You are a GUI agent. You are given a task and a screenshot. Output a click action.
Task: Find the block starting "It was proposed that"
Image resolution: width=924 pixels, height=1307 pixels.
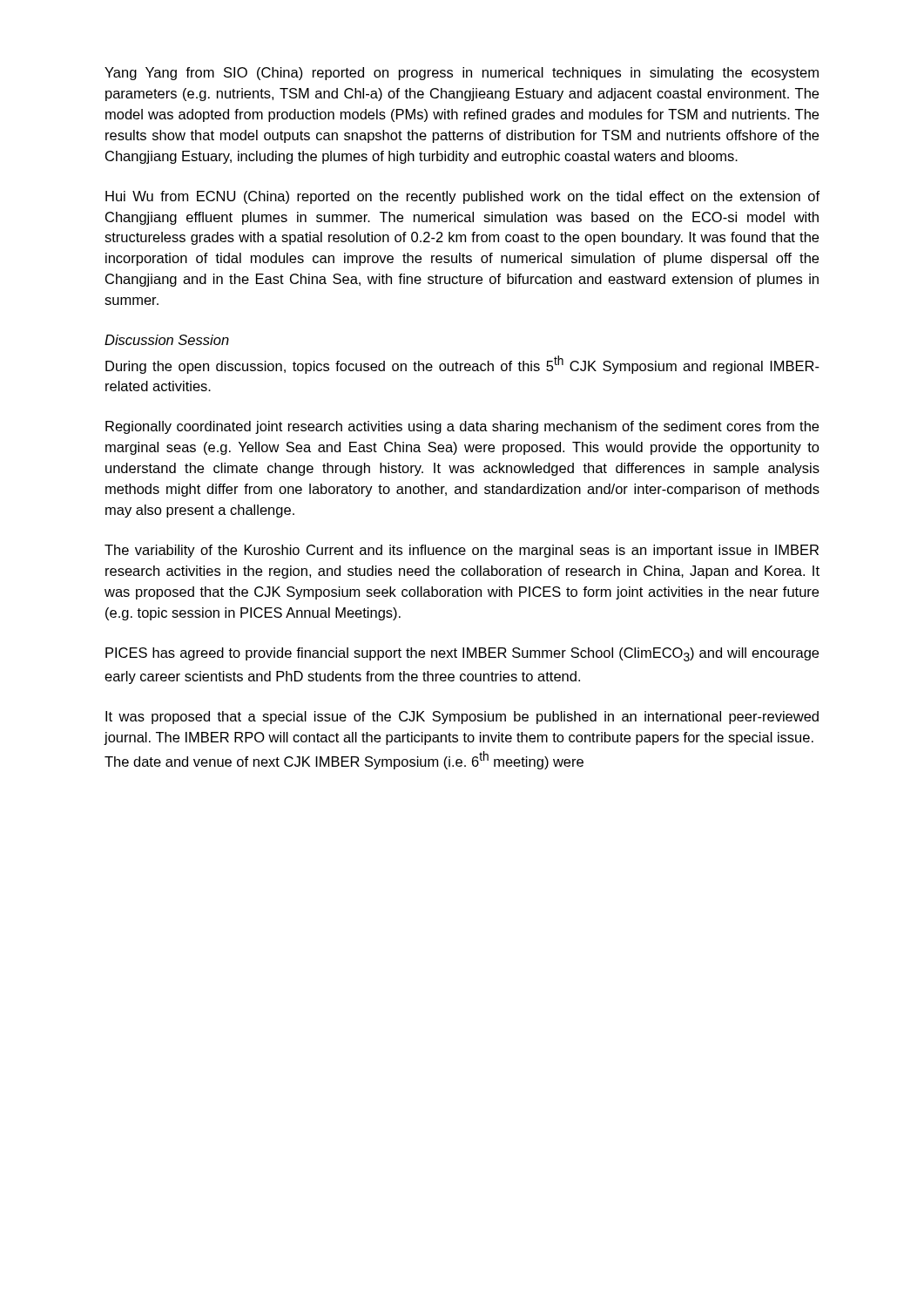462,738
